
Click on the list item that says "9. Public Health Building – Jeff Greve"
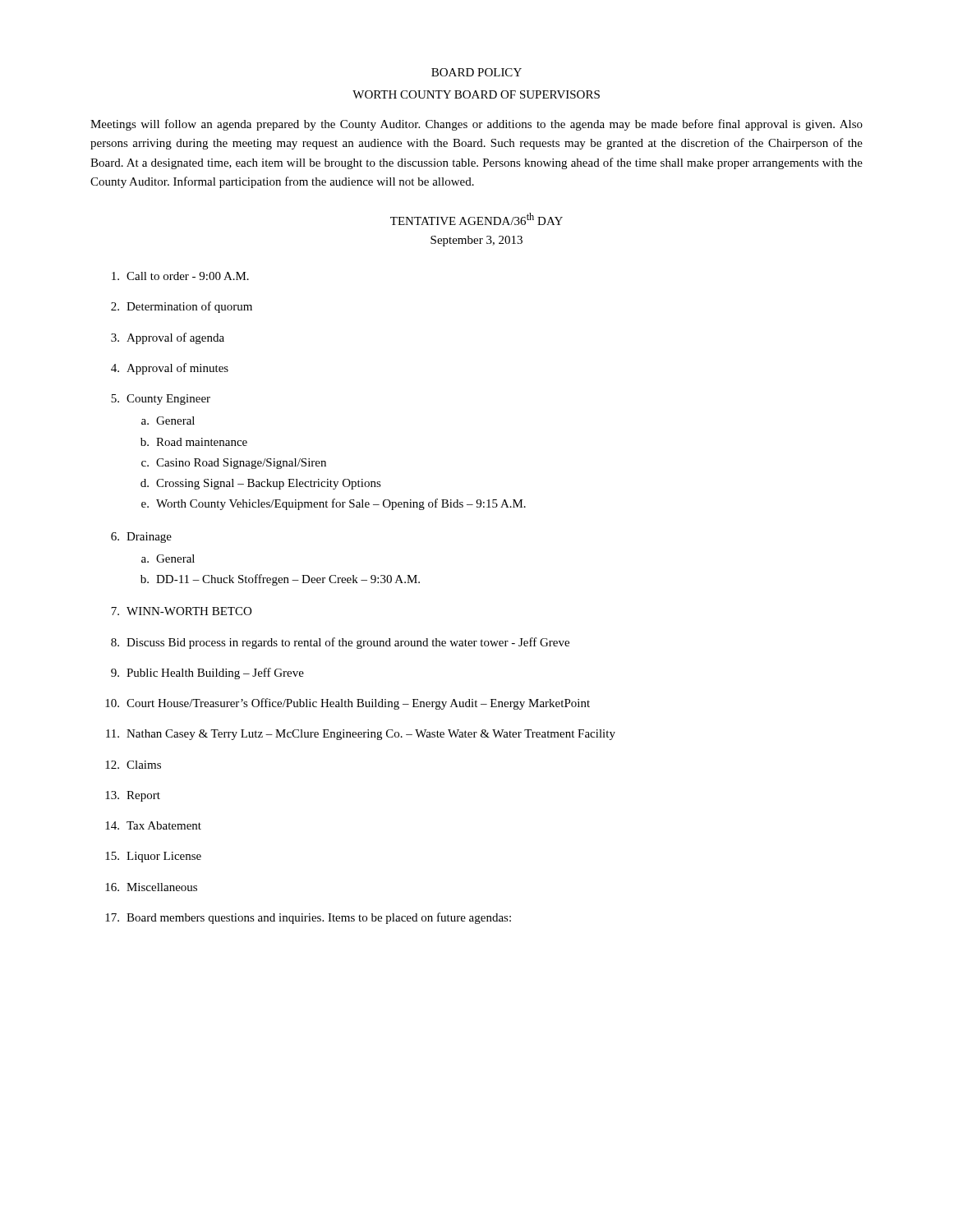pos(197,673)
